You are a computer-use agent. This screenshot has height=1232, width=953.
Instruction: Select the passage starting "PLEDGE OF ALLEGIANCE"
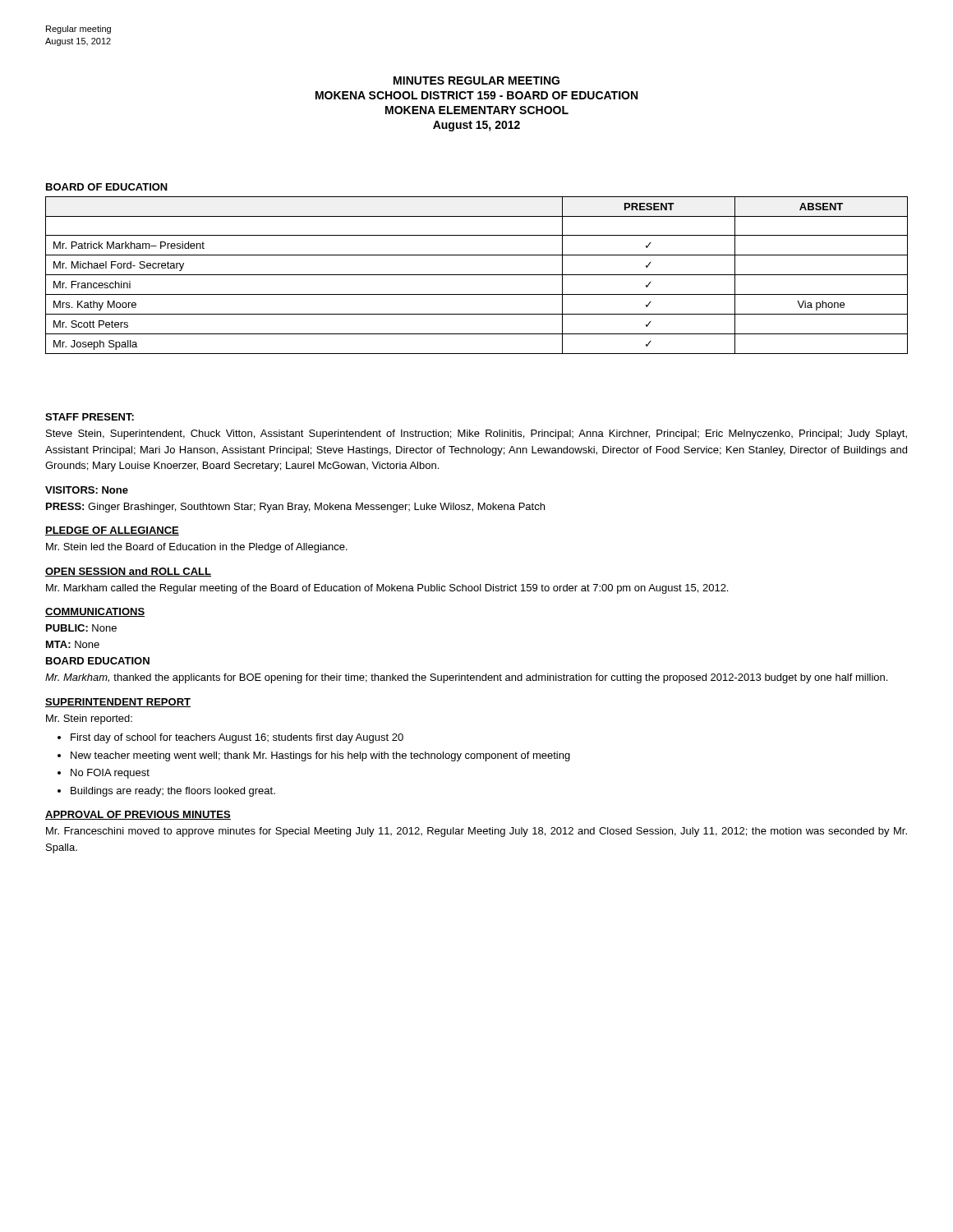point(112,530)
